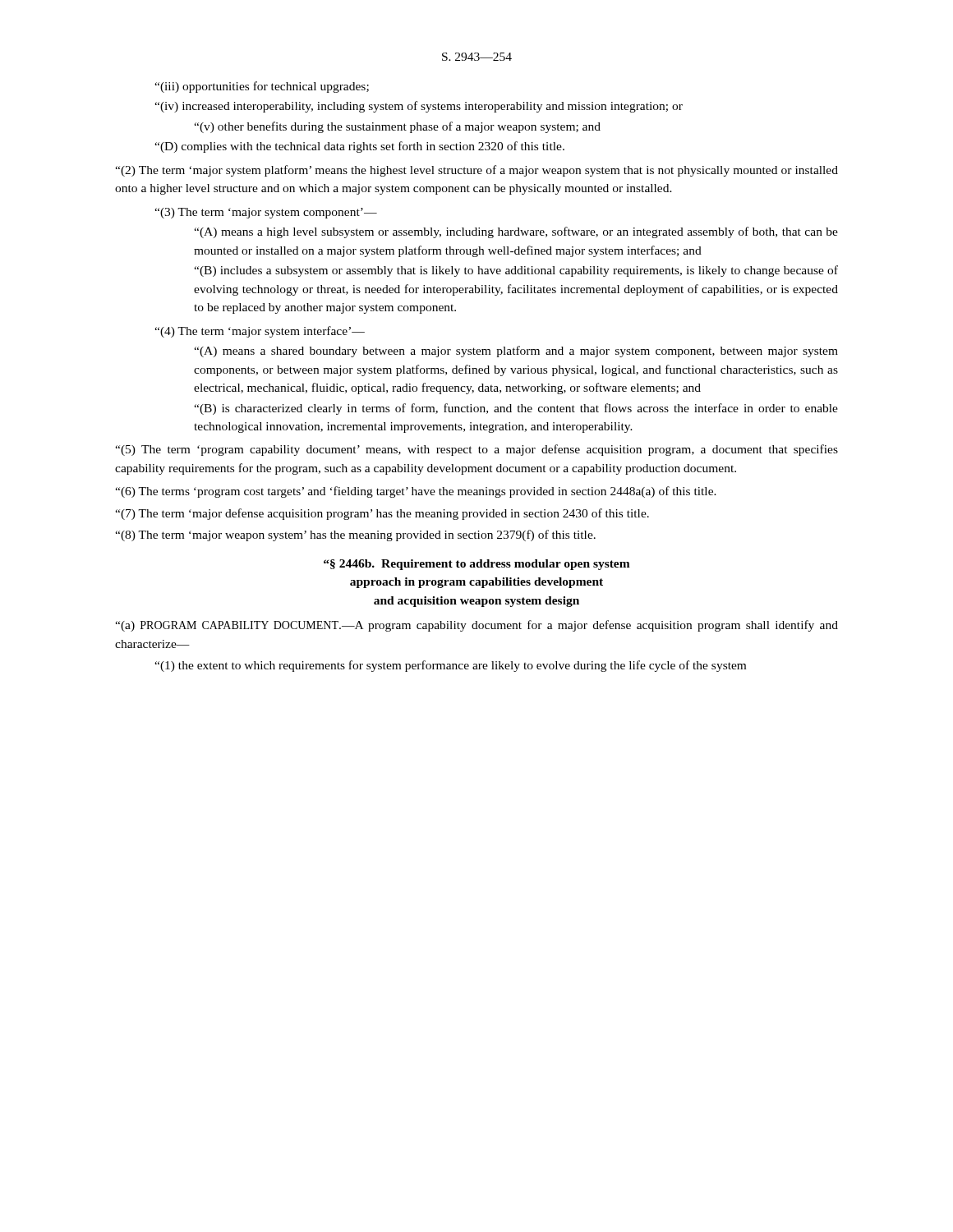Viewport: 953px width, 1232px height.
Task: Navigate to the region starting "“(7) The term ‘major defense acquisition program’ has"
Action: 382,513
